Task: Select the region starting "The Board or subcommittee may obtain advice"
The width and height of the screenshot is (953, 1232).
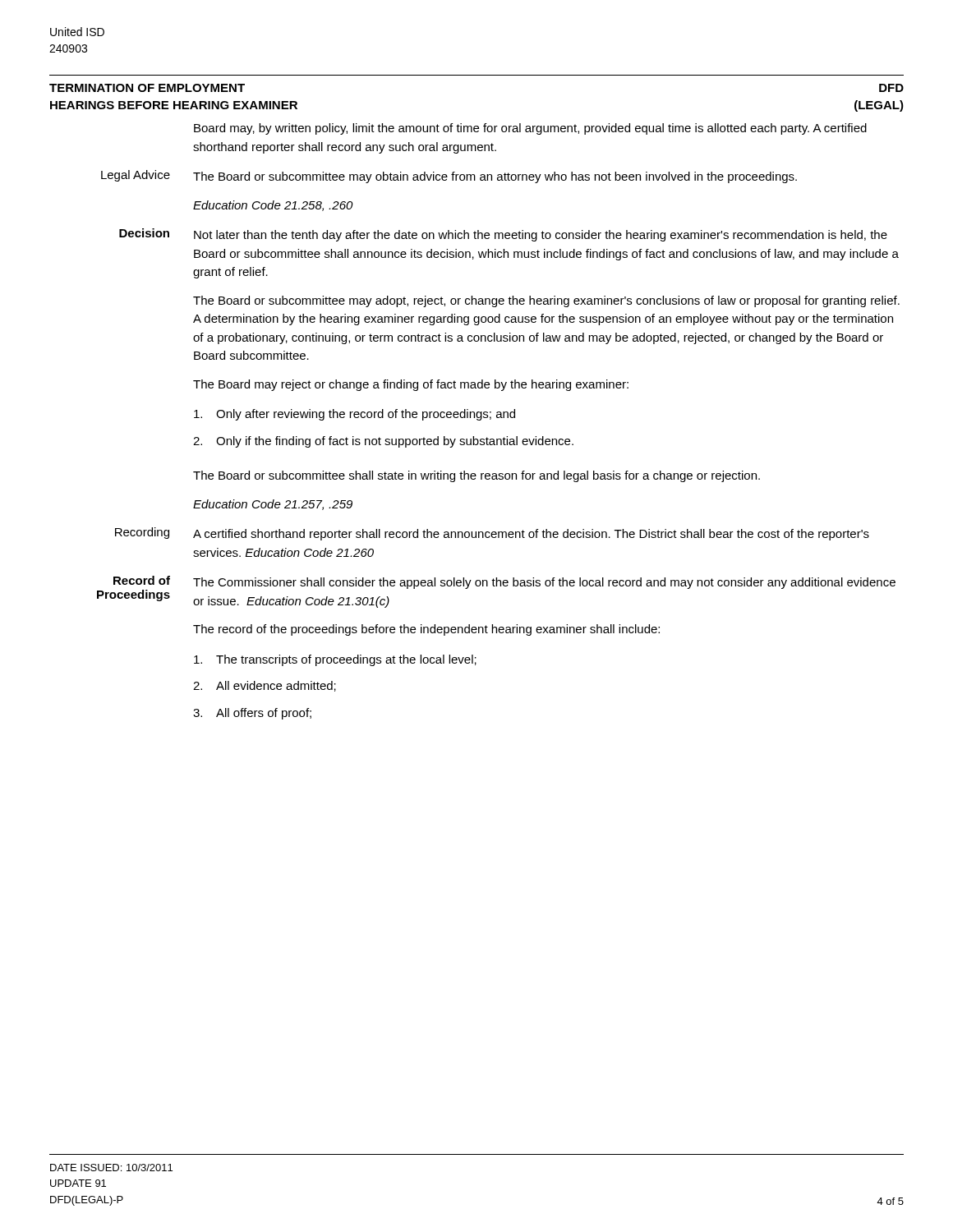Action: pos(496,176)
